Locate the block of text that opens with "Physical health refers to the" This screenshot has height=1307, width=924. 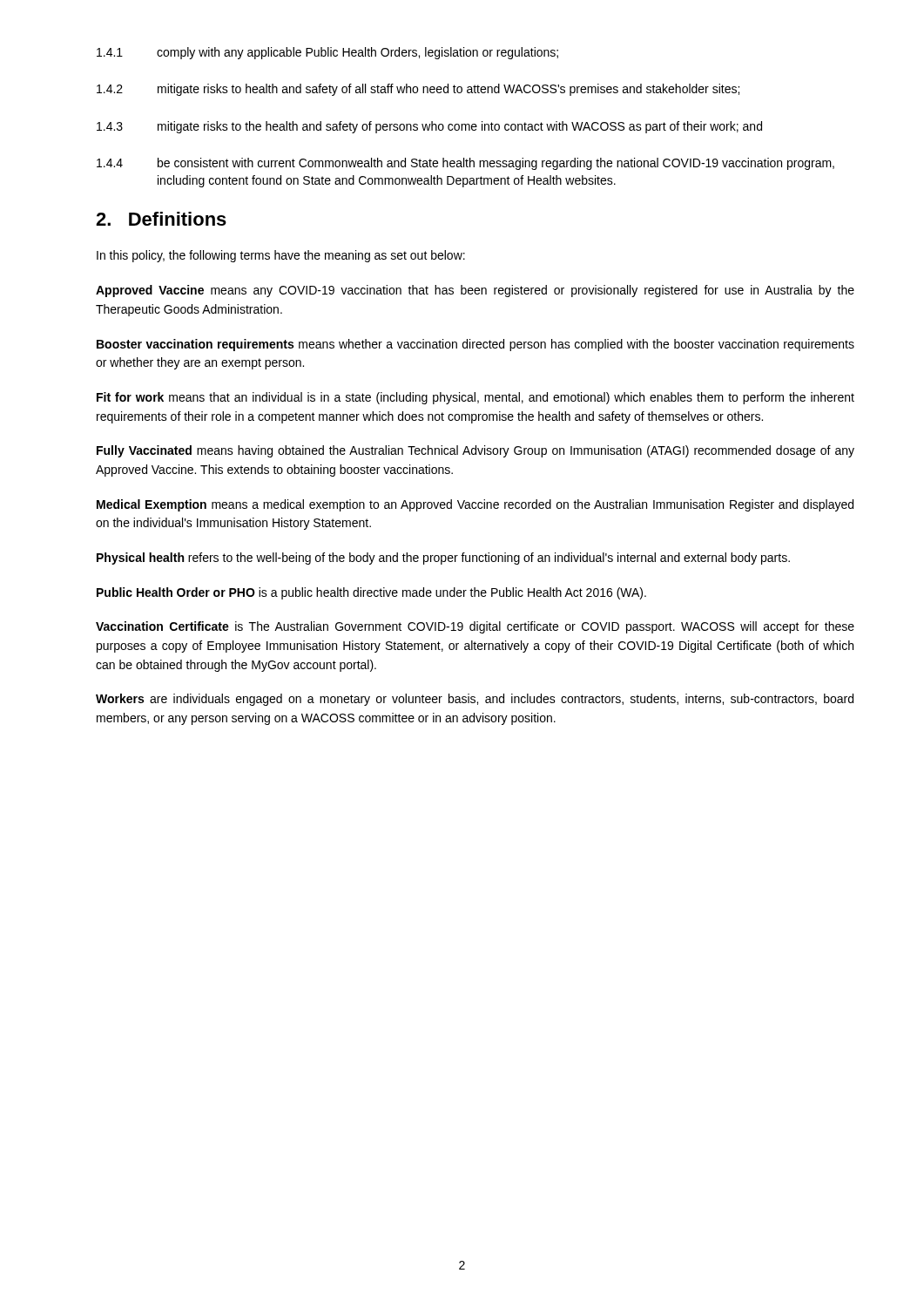[443, 558]
